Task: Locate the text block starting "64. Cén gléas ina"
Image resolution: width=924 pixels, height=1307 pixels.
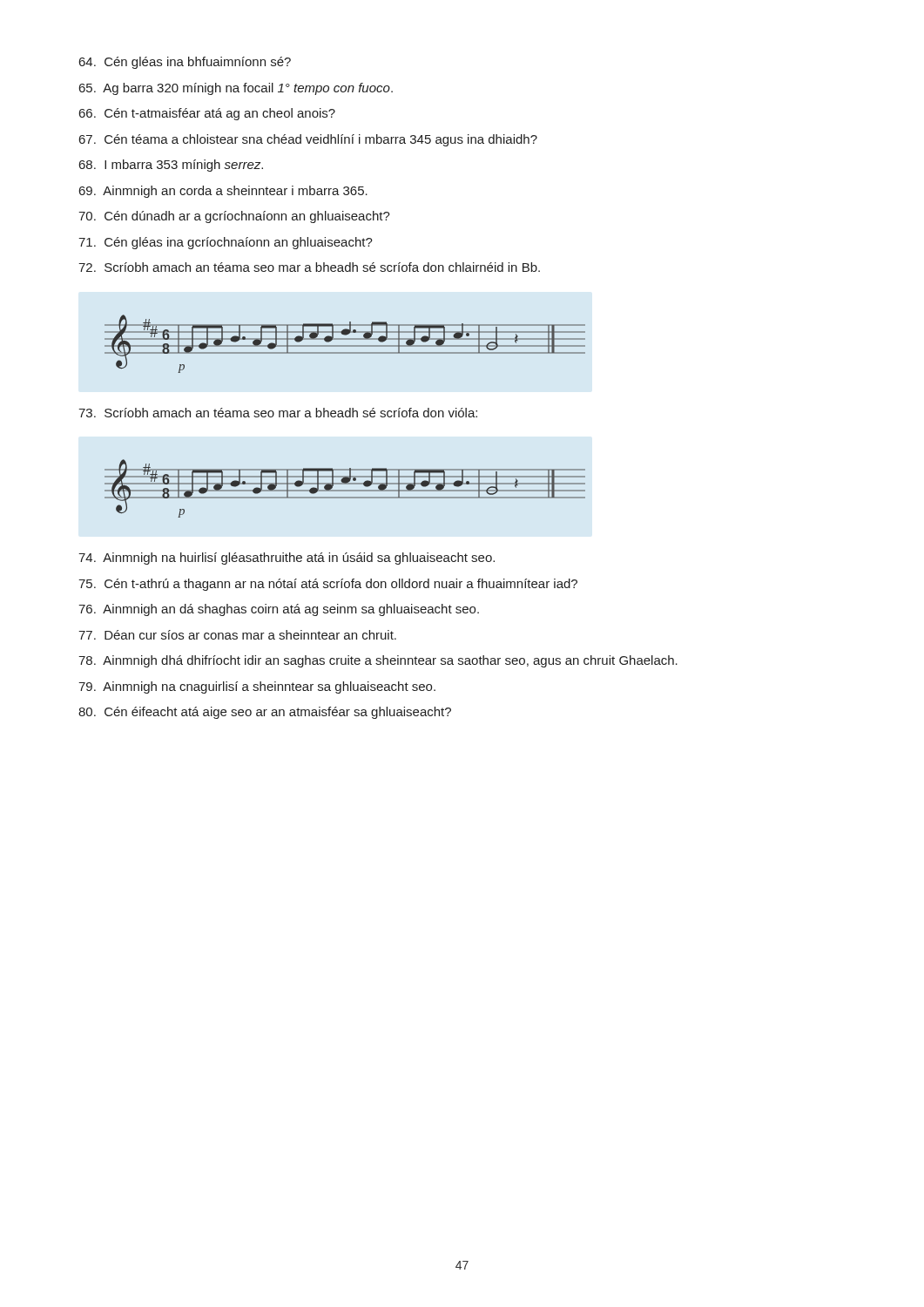Action: click(185, 61)
